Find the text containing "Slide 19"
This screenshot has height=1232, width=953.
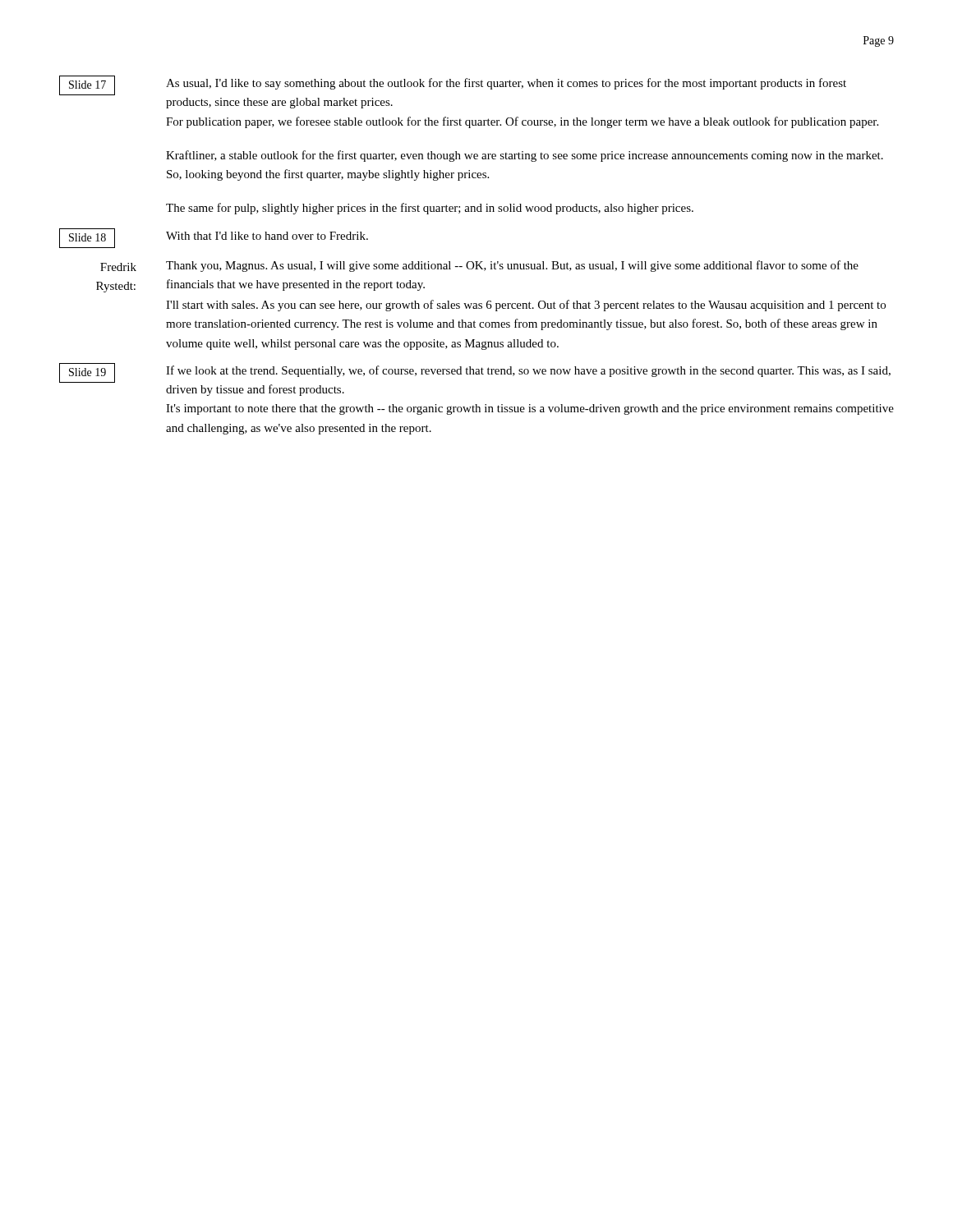point(87,373)
